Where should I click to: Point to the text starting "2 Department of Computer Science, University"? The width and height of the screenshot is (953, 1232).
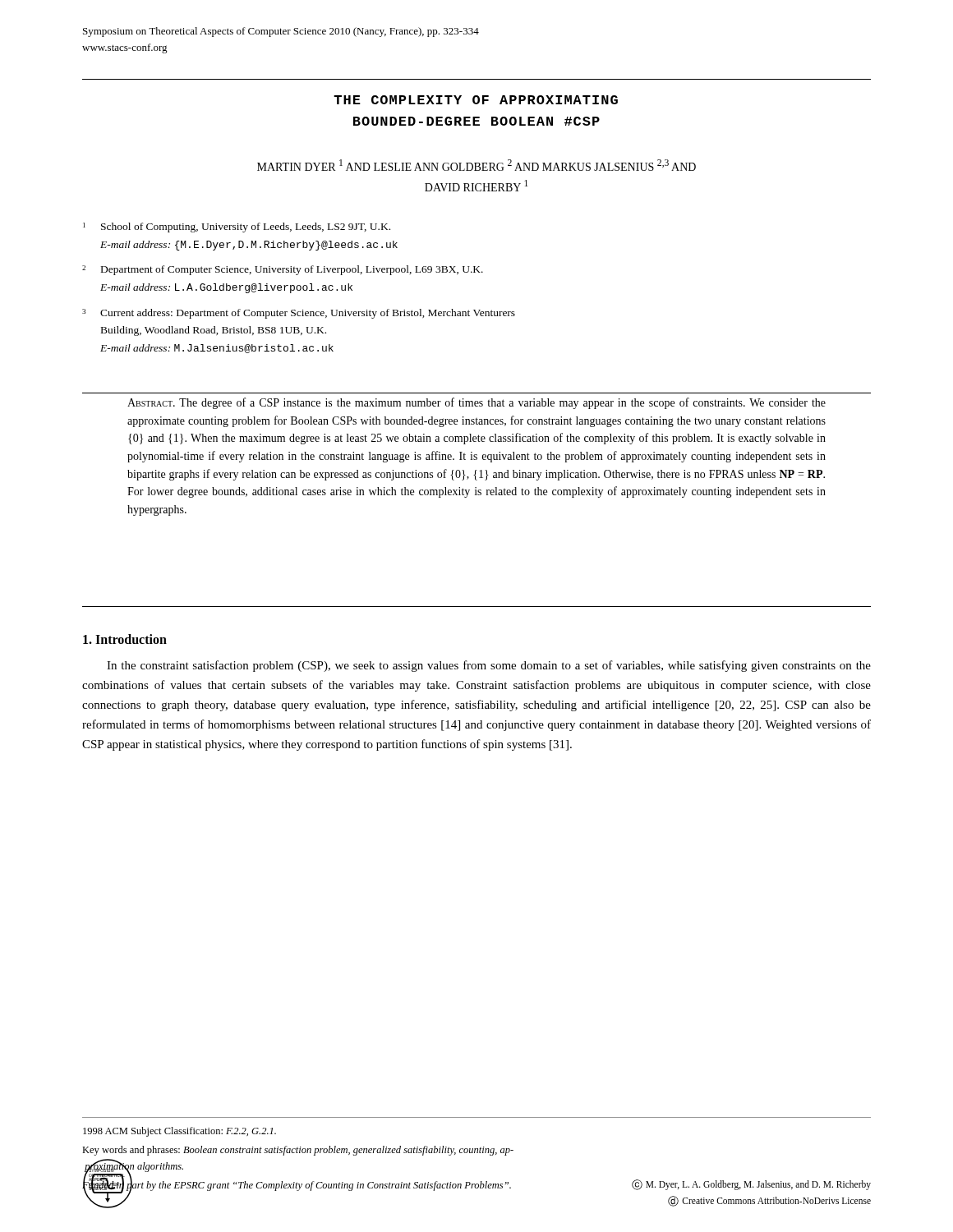(476, 279)
